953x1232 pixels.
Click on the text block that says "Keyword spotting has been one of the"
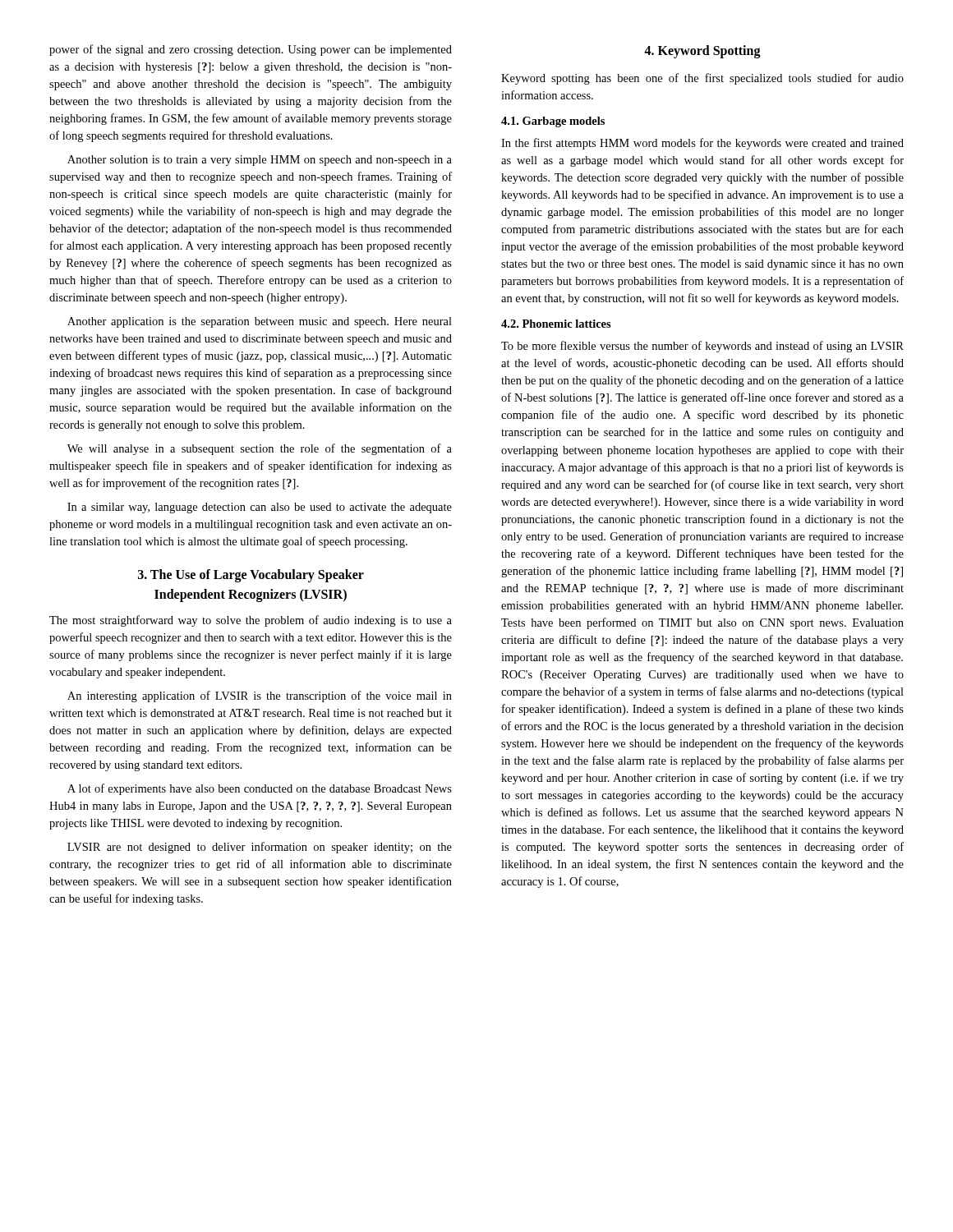coord(702,87)
